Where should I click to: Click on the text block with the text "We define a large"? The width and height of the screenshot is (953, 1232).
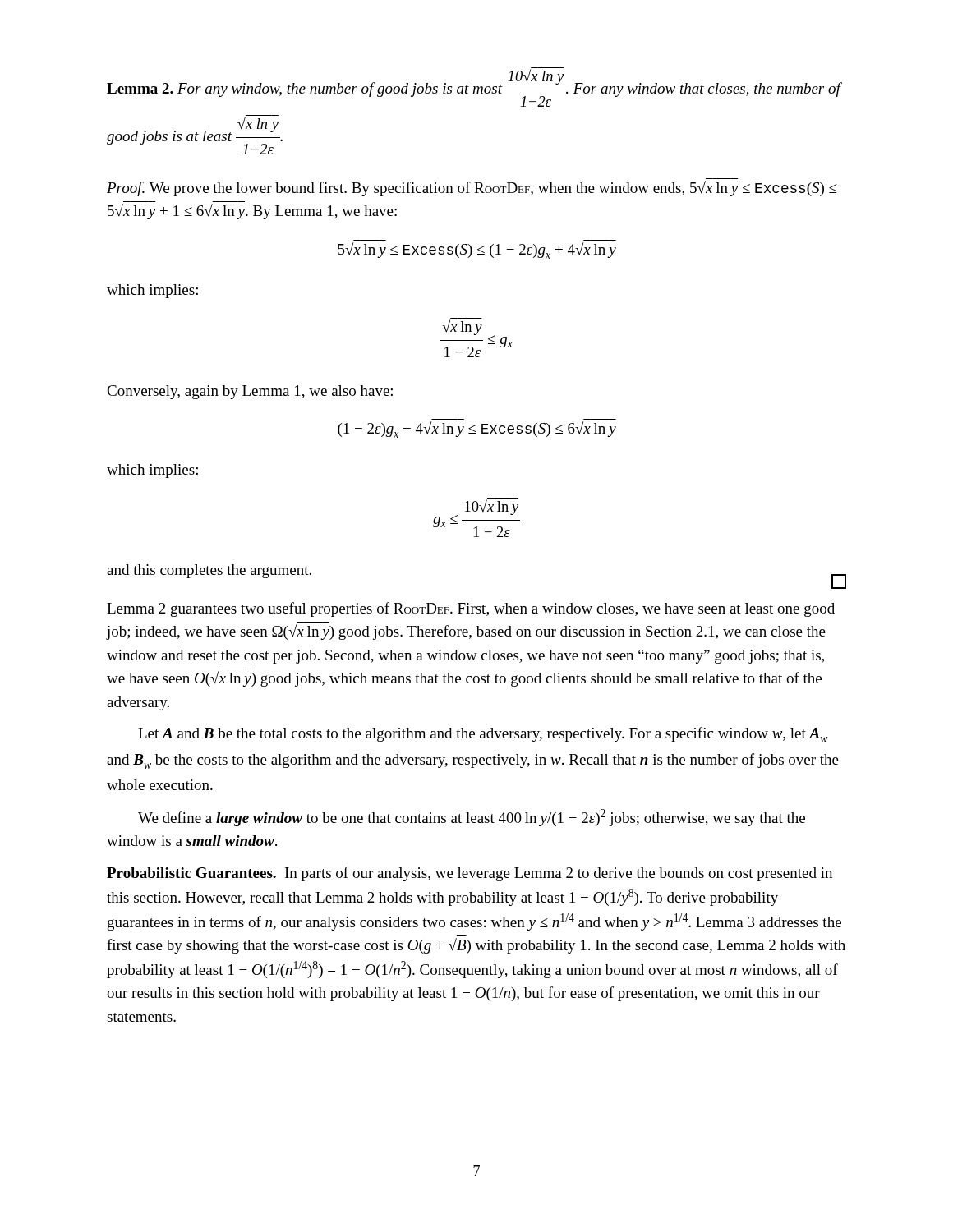click(456, 828)
